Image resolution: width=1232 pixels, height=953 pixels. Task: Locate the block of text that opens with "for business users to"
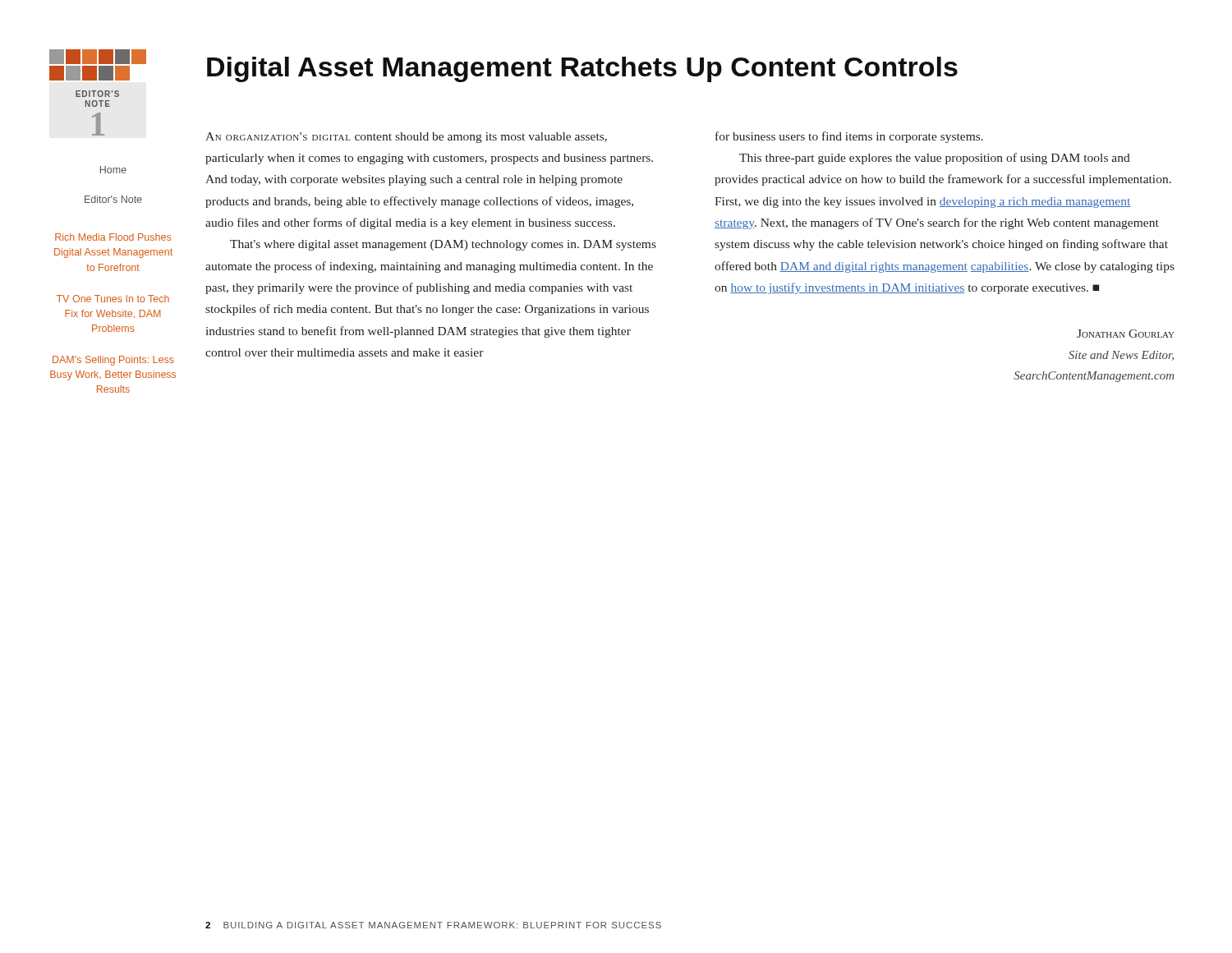point(945,212)
